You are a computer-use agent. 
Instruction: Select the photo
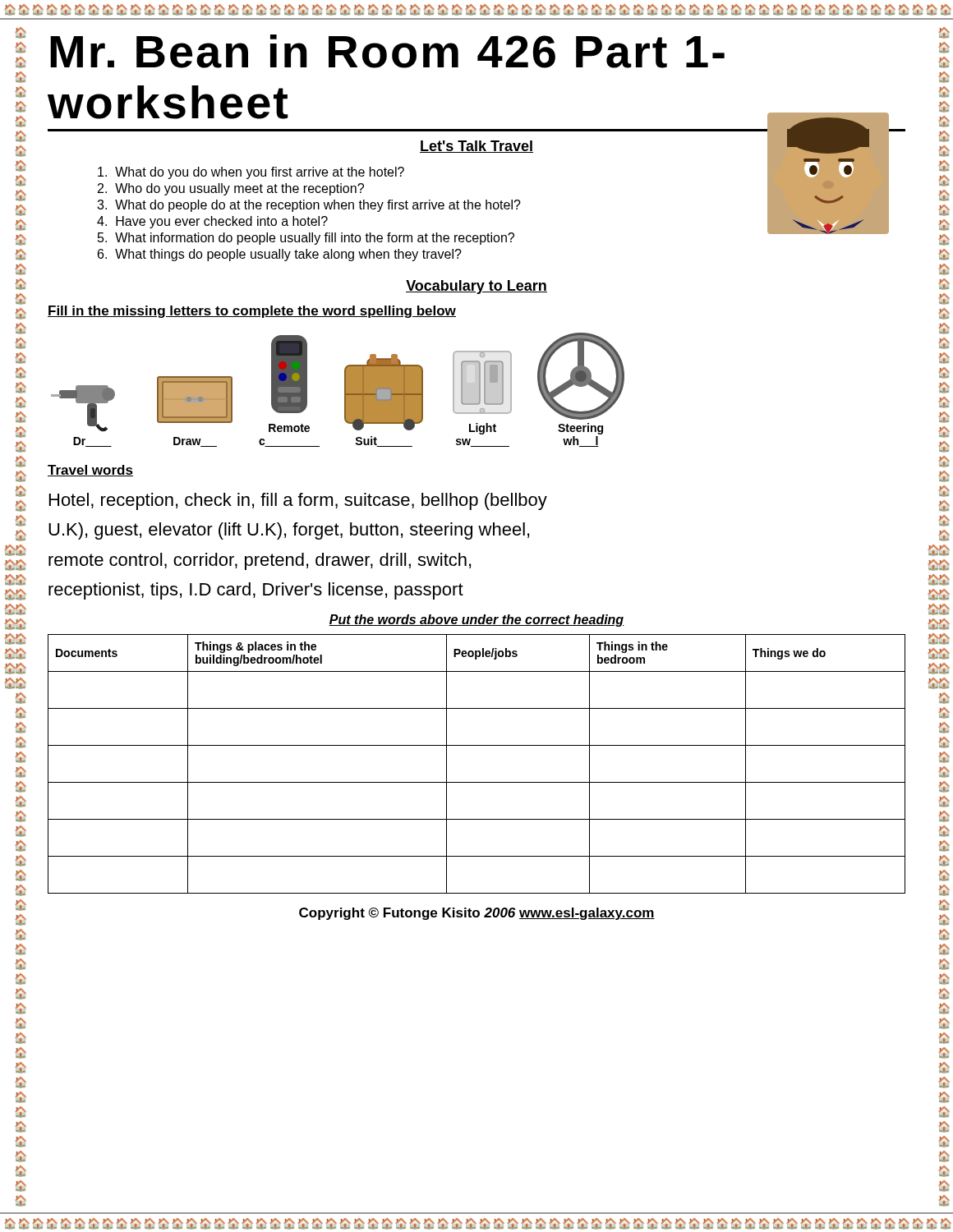828,173
